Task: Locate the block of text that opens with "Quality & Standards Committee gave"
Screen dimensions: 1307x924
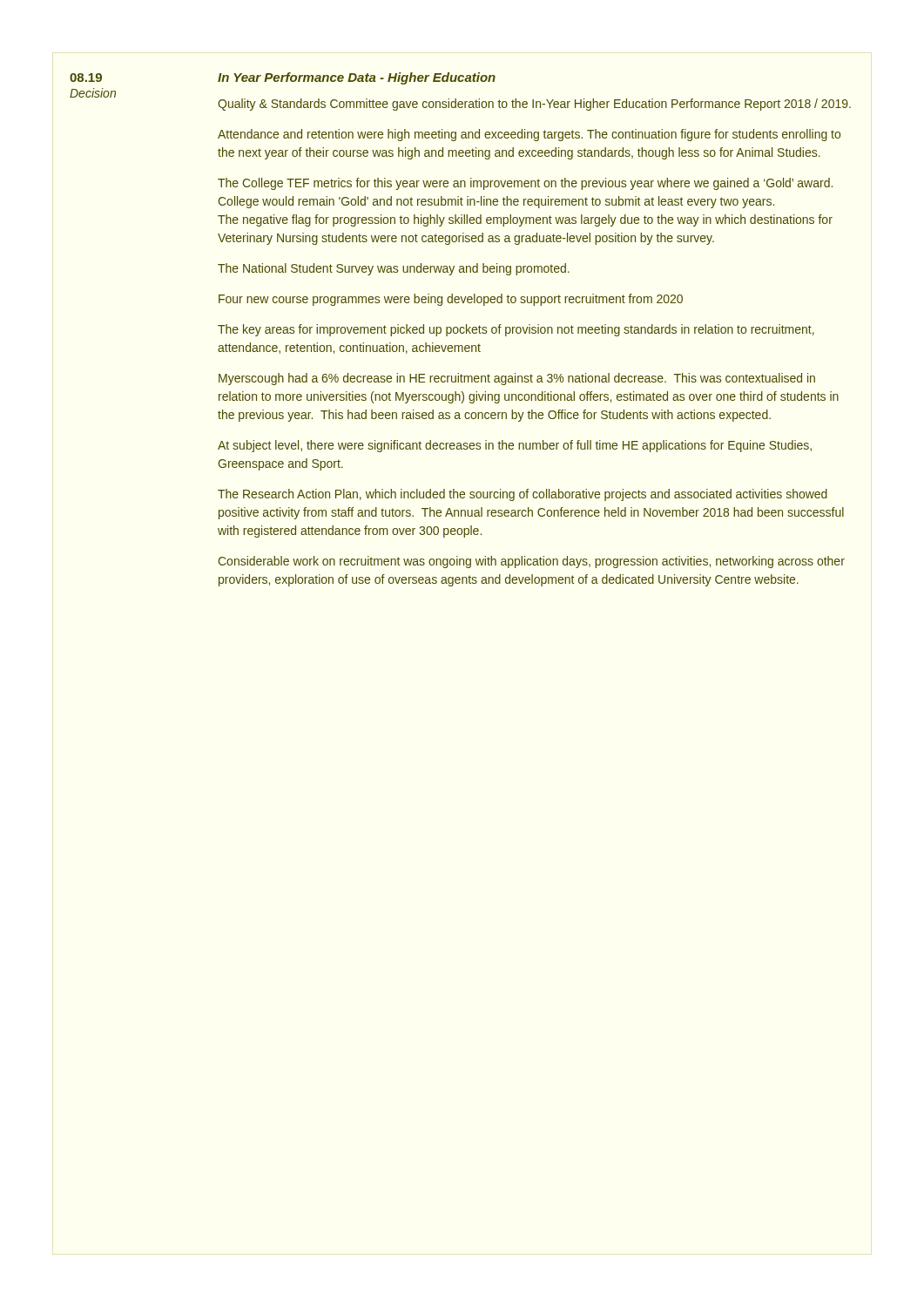Action: click(x=535, y=104)
